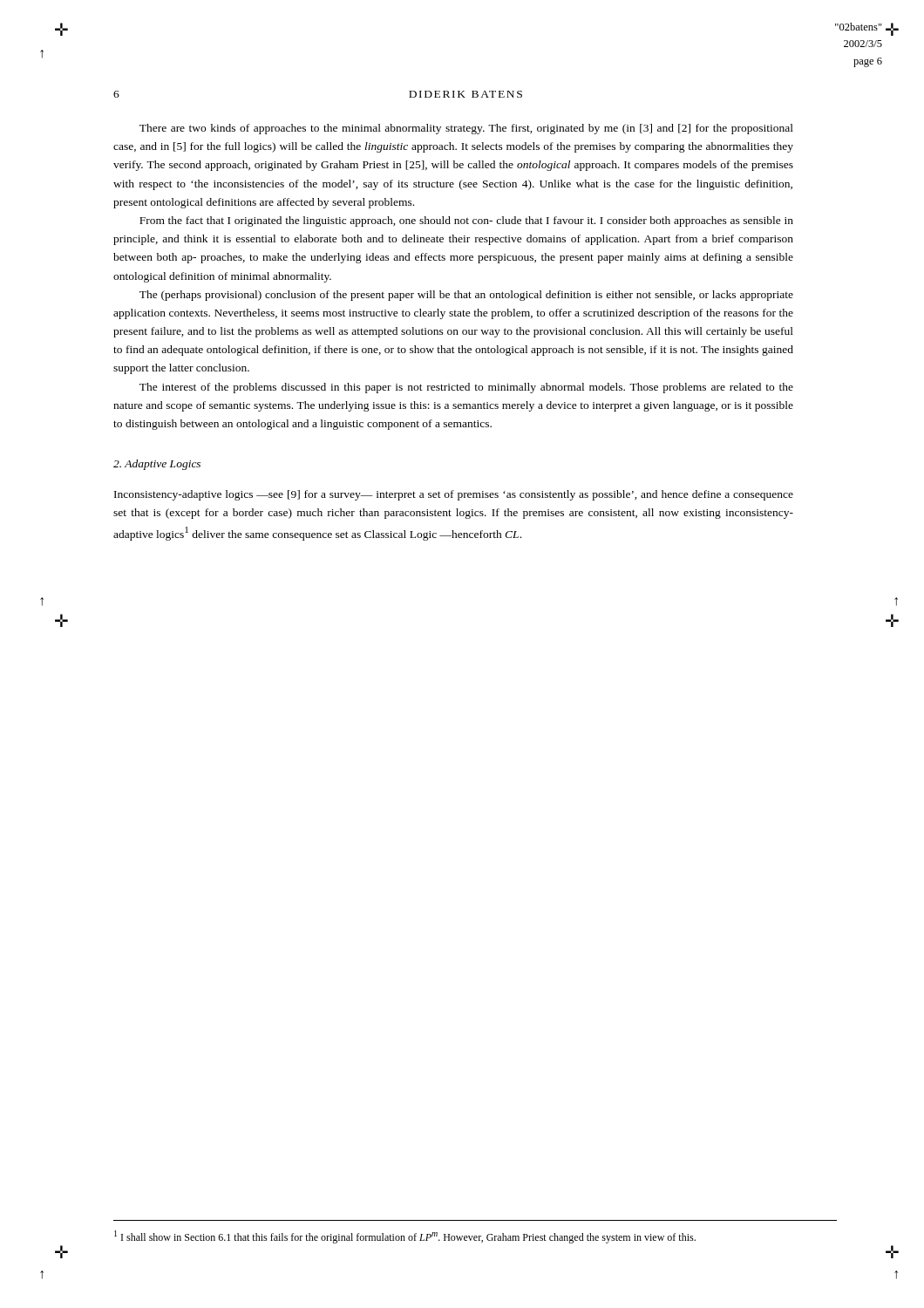Locate the block starting "There are two kinds of approaches"
Viewport: 924px width, 1308px height.
[453, 165]
